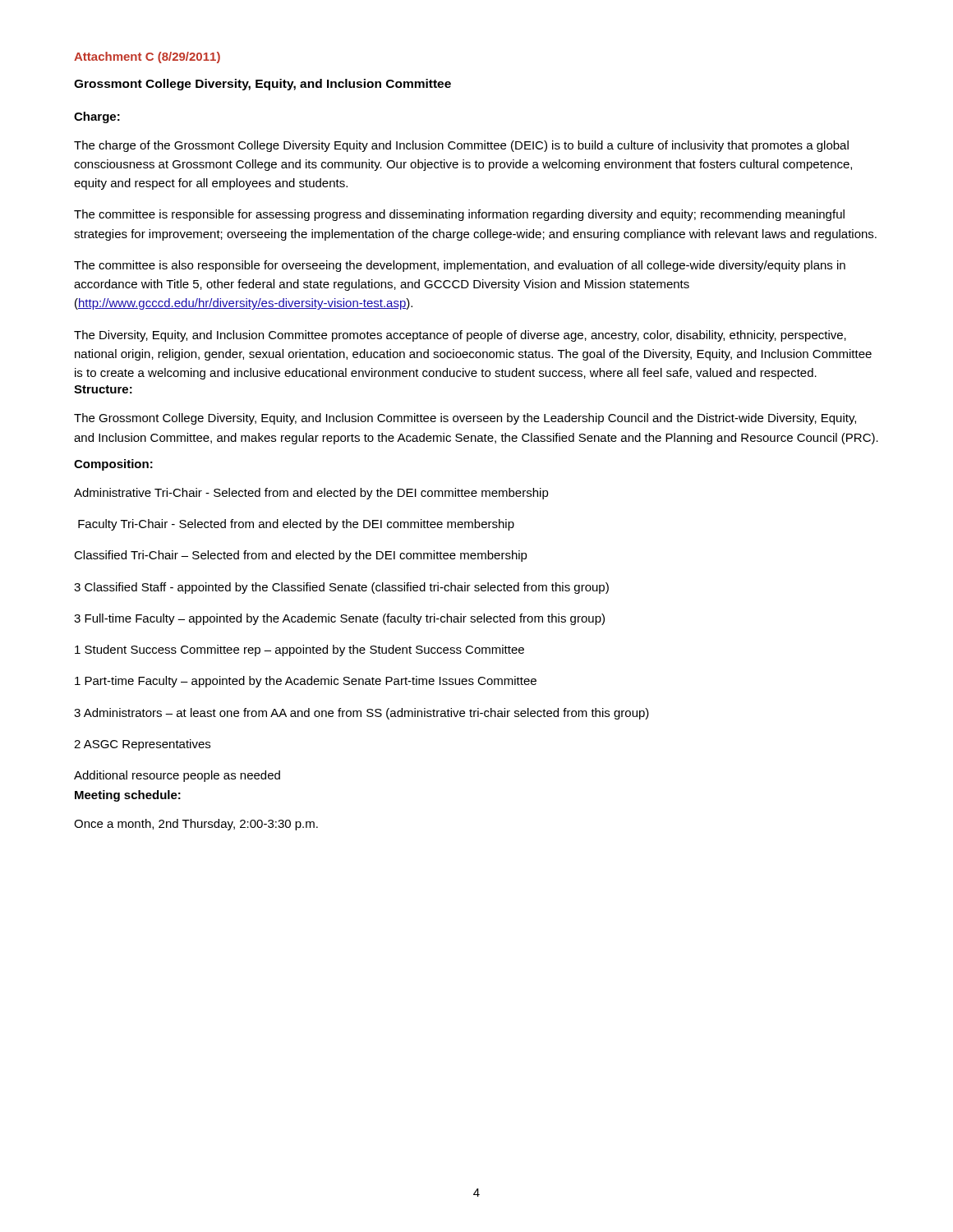953x1232 pixels.
Task: Click the passage that begins "Classified Tri-Chair – Selected from and elected by"
Action: (476, 555)
